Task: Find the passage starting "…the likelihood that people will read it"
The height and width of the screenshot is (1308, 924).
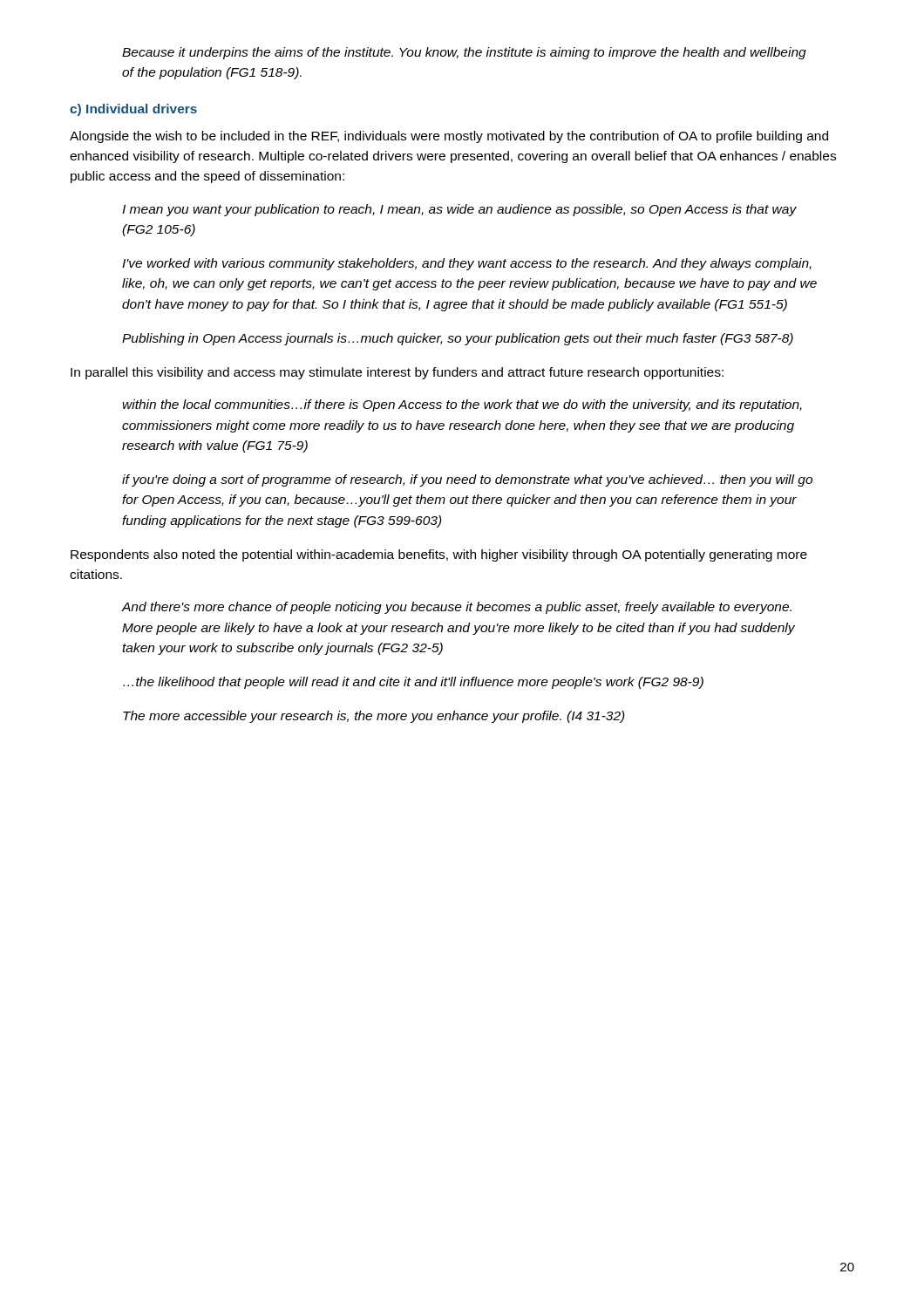Action: [x=413, y=681]
